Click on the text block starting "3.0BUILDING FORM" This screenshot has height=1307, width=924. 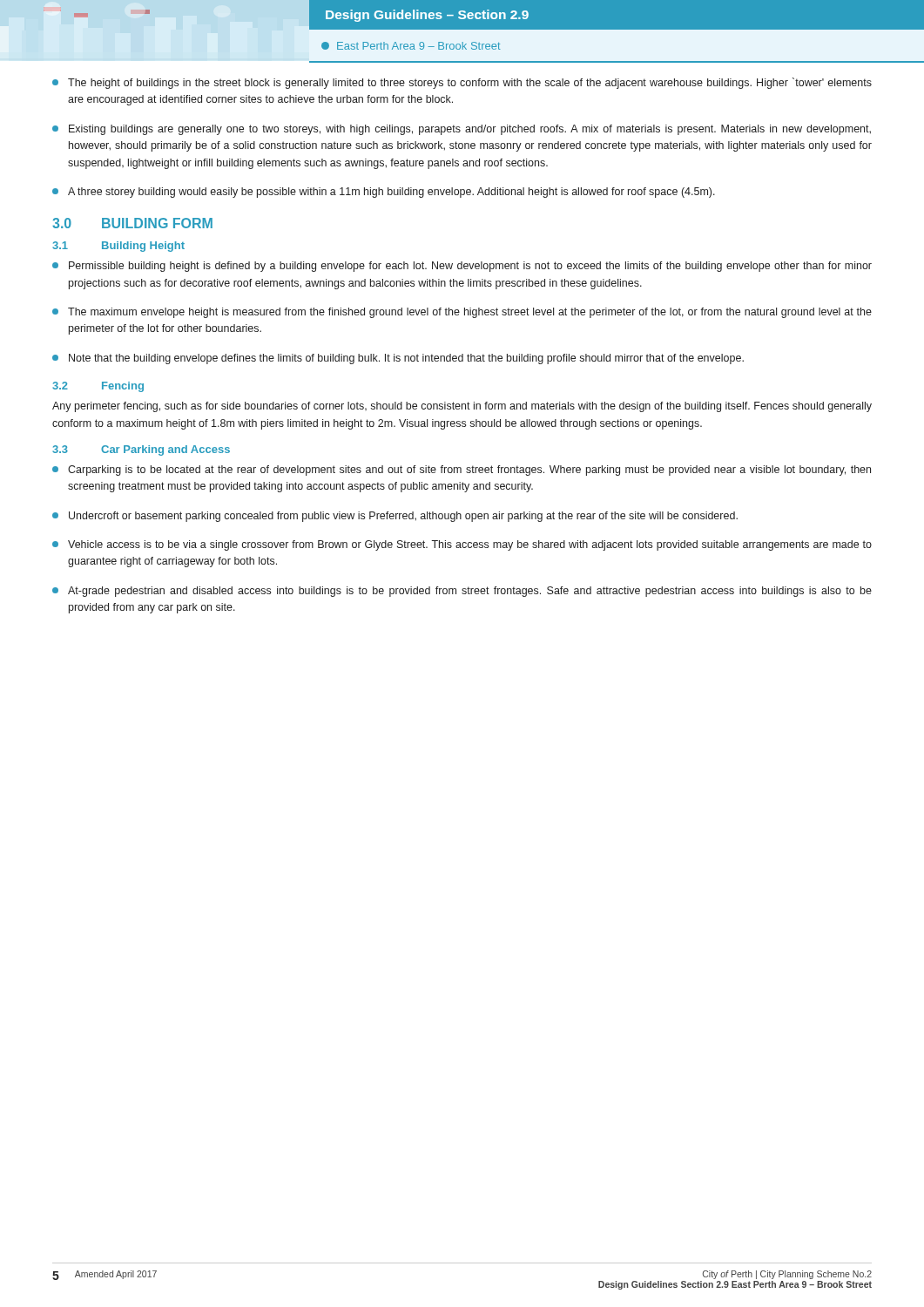coord(133,224)
